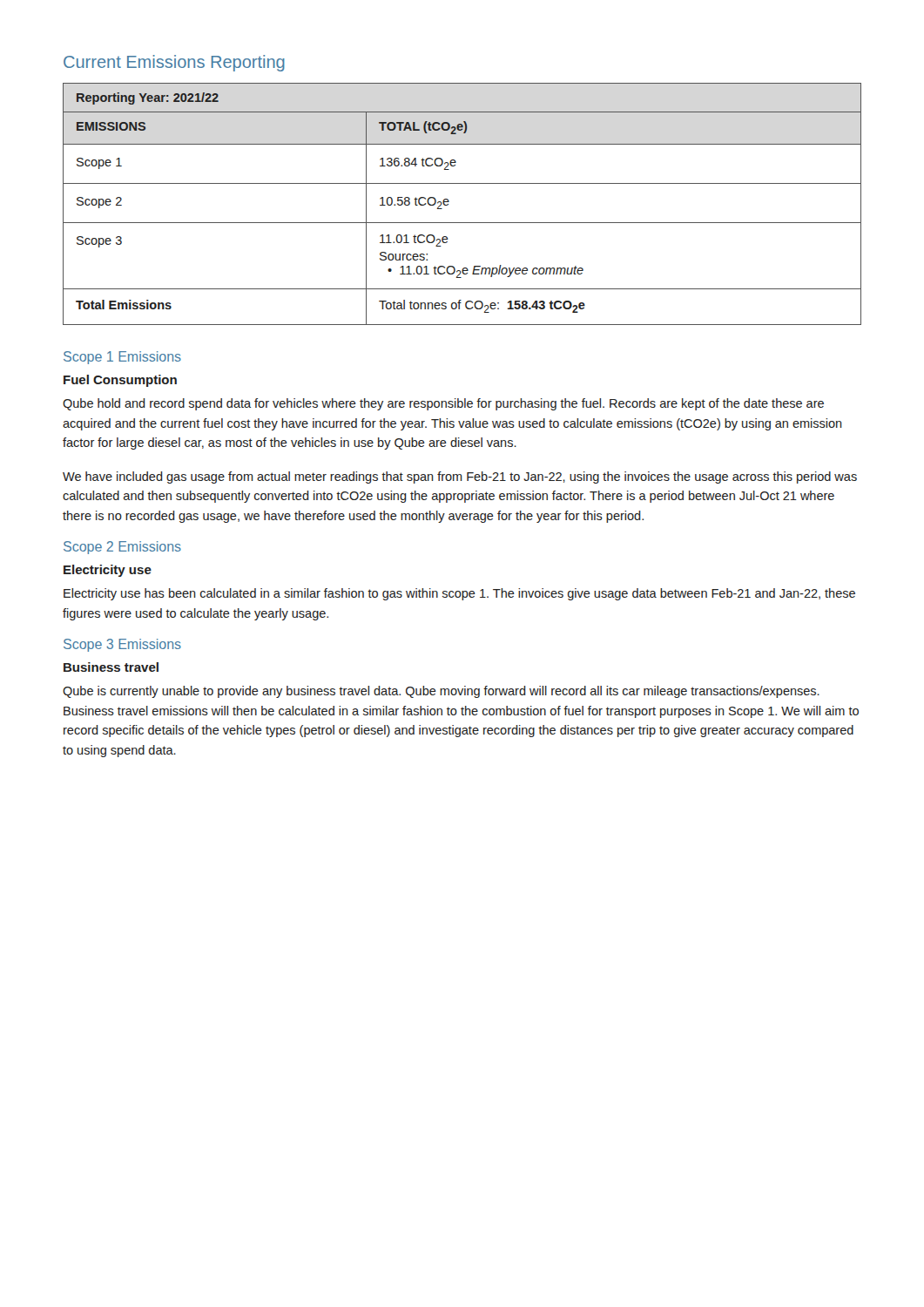
Task: Find the section header that reads "Business travel"
Action: pyautogui.click(x=111, y=667)
